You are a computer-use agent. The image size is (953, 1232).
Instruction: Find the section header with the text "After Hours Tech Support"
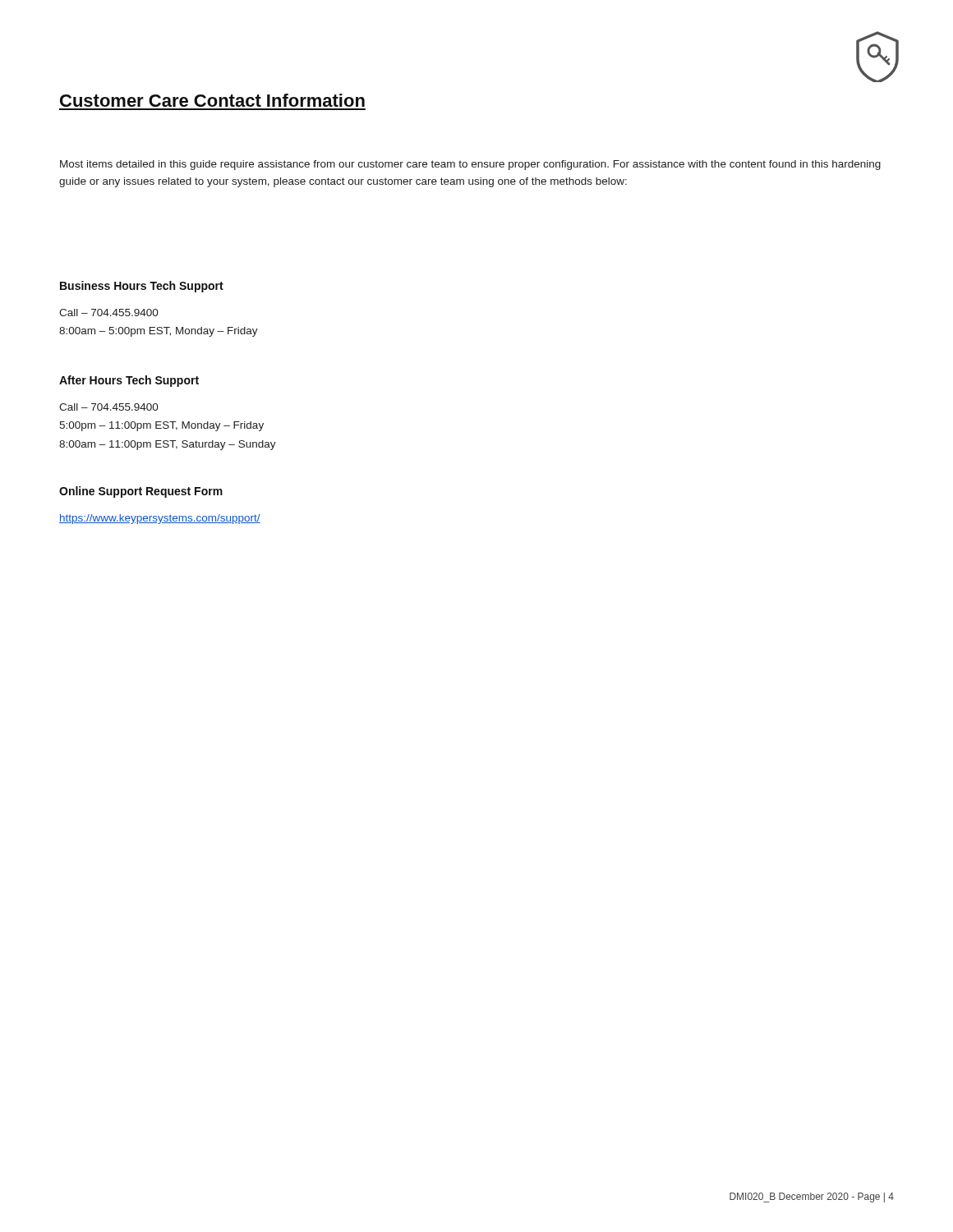click(129, 380)
